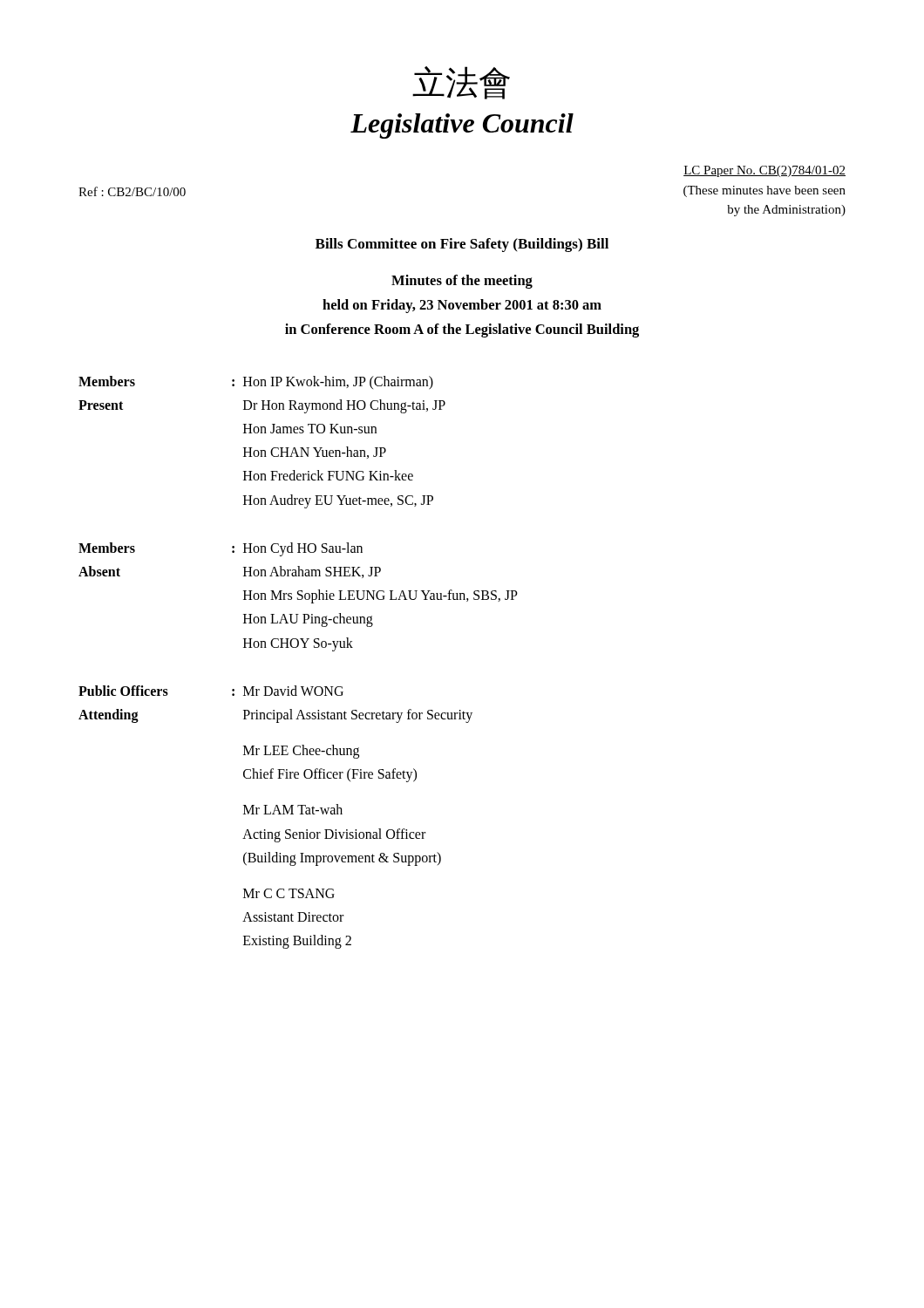Screen dimensions: 1308x924
Task: Click the title
Action: click(x=462, y=100)
